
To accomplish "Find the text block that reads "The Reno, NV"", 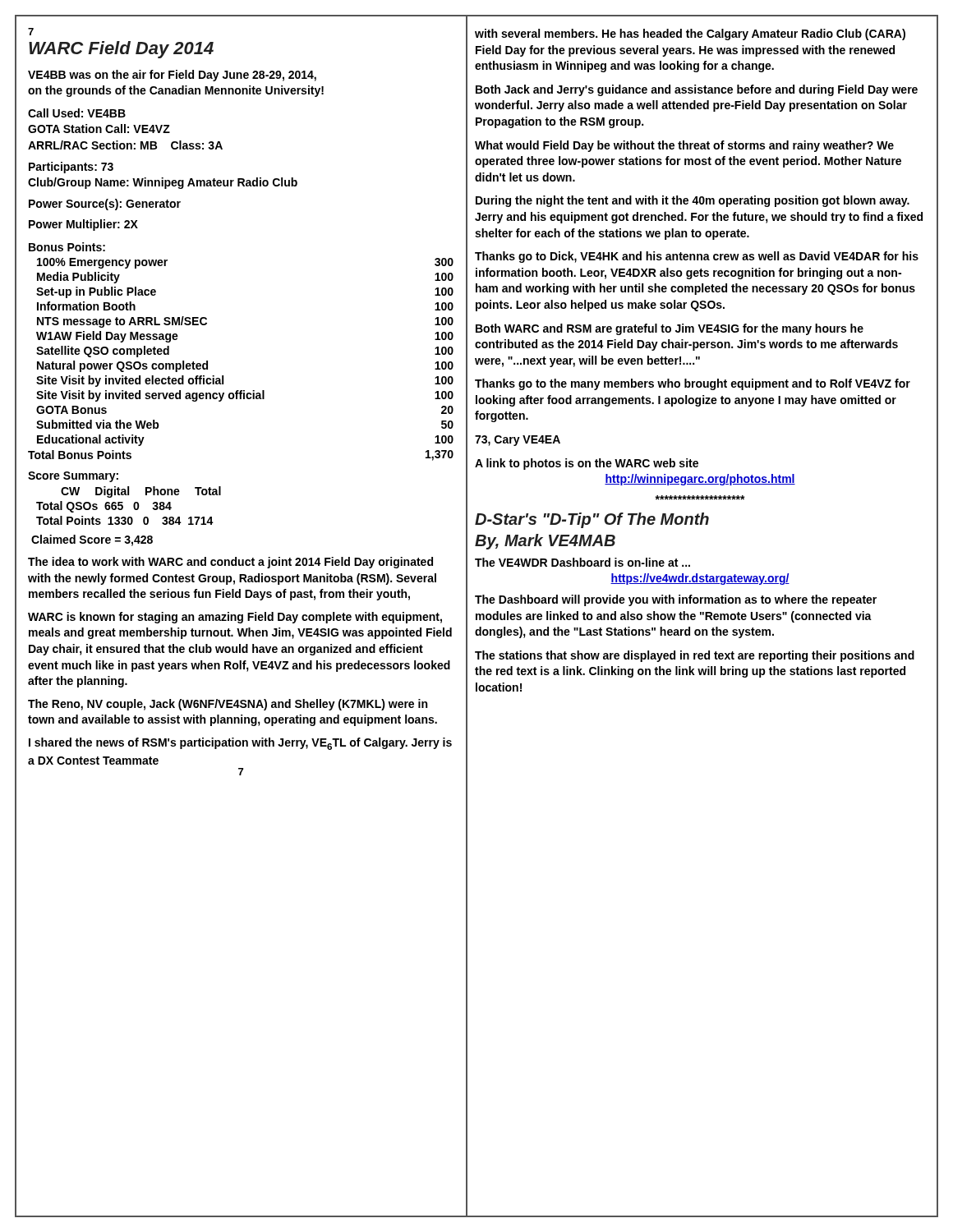I will coord(233,712).
